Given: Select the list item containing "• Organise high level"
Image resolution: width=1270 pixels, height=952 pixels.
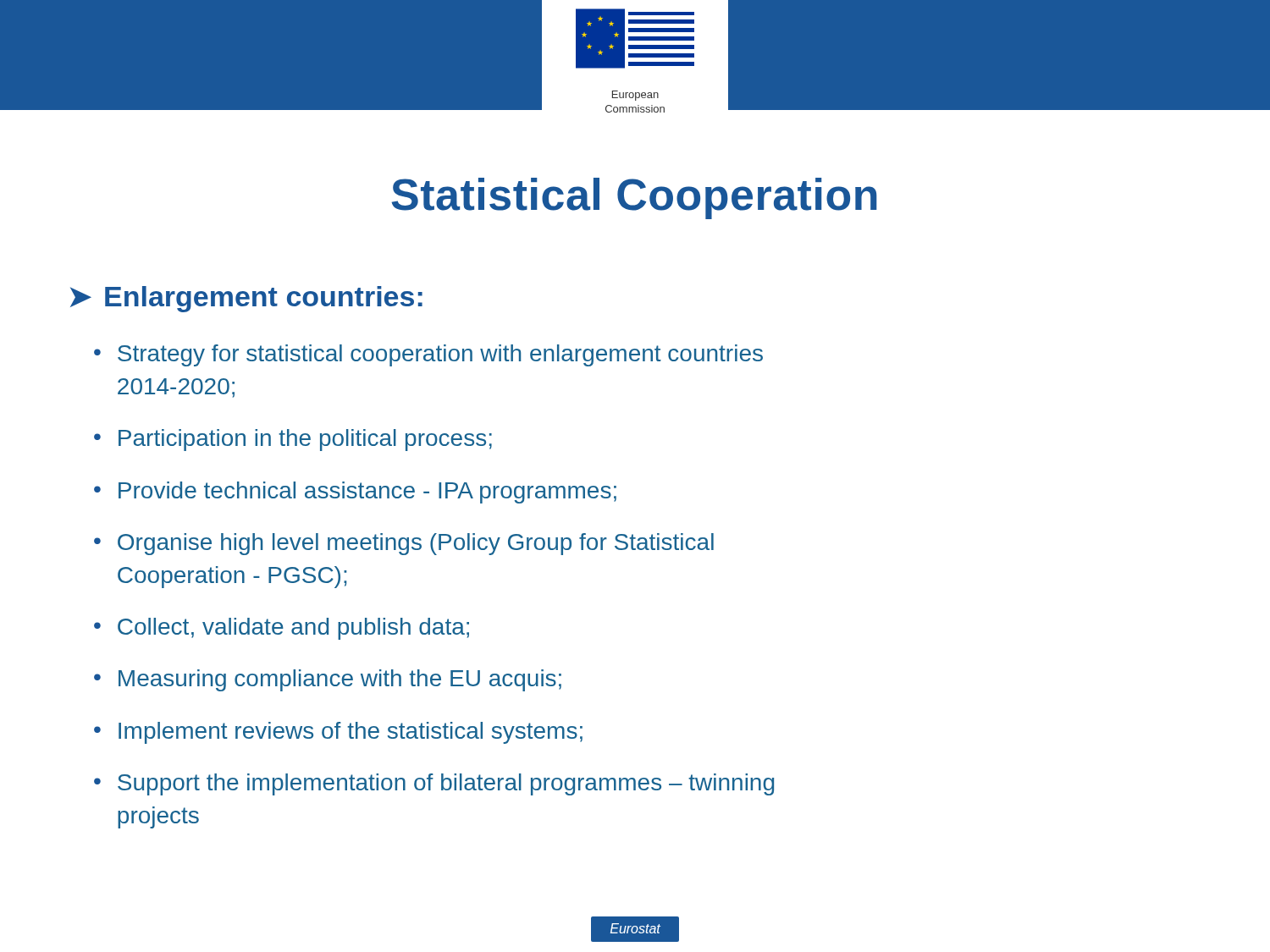Looking at the screenshot, I should [404, 558].
